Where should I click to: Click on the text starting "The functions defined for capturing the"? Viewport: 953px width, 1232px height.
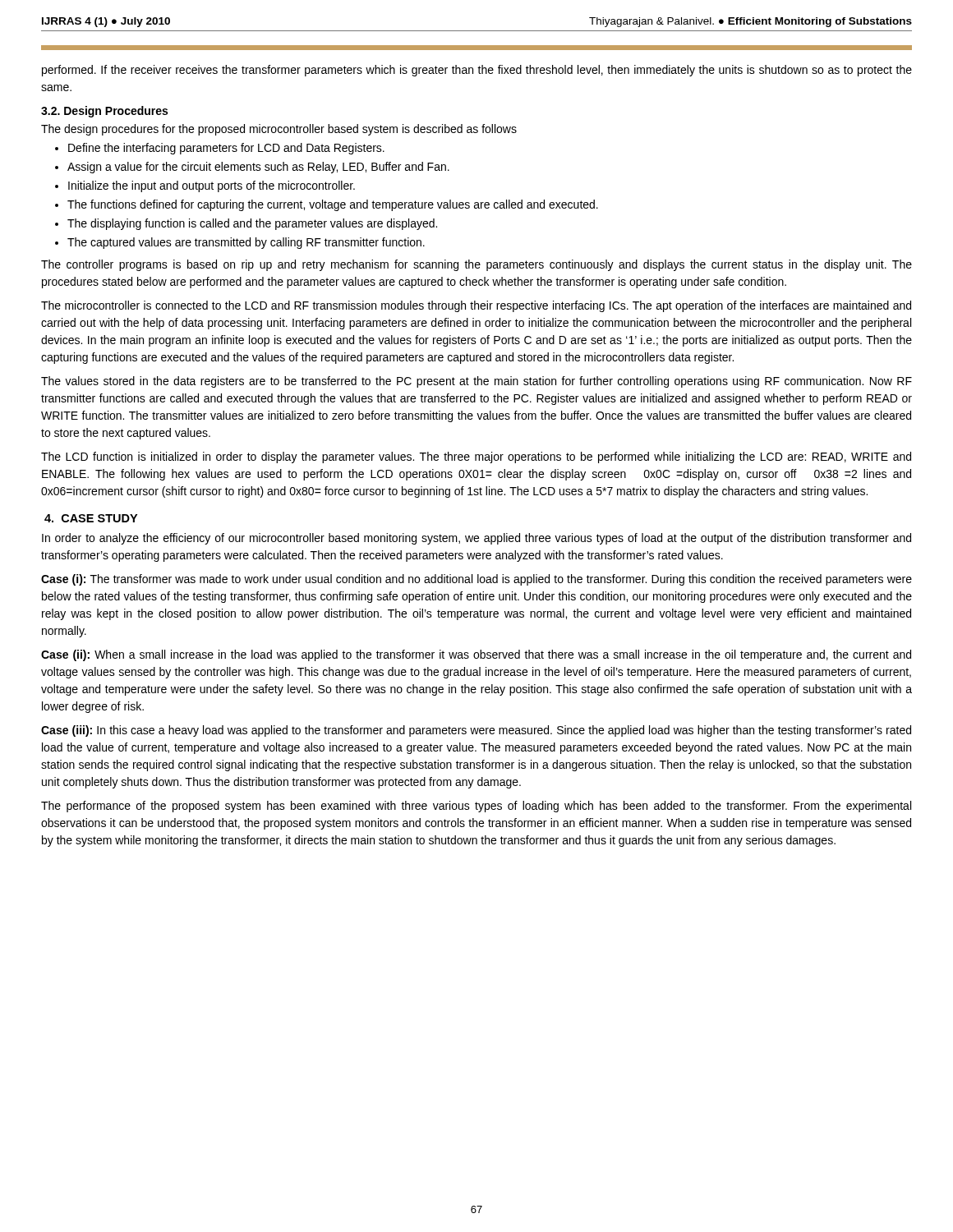[x=476, y=205]
